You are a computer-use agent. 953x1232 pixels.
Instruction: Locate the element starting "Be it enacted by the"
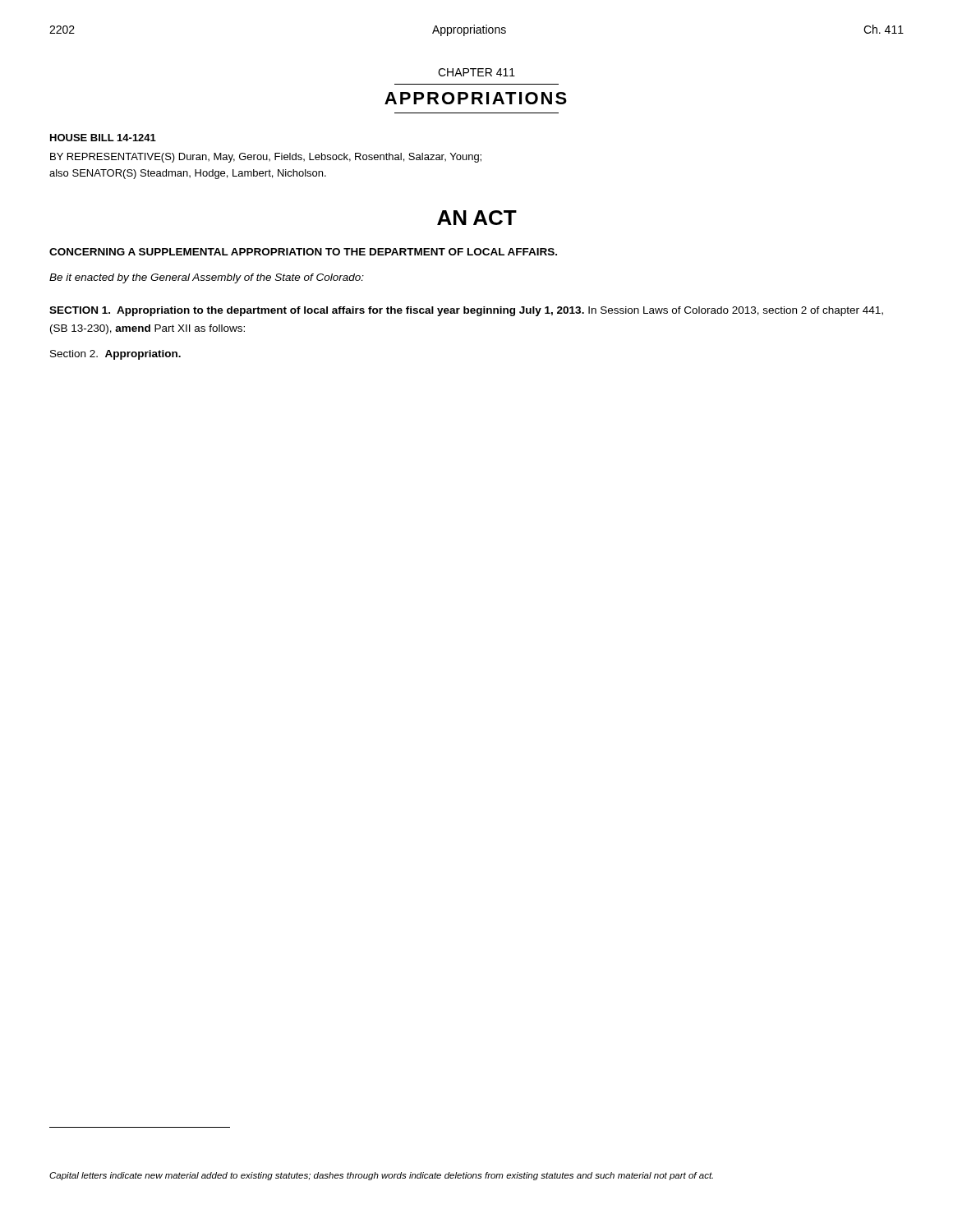point(207,277)
